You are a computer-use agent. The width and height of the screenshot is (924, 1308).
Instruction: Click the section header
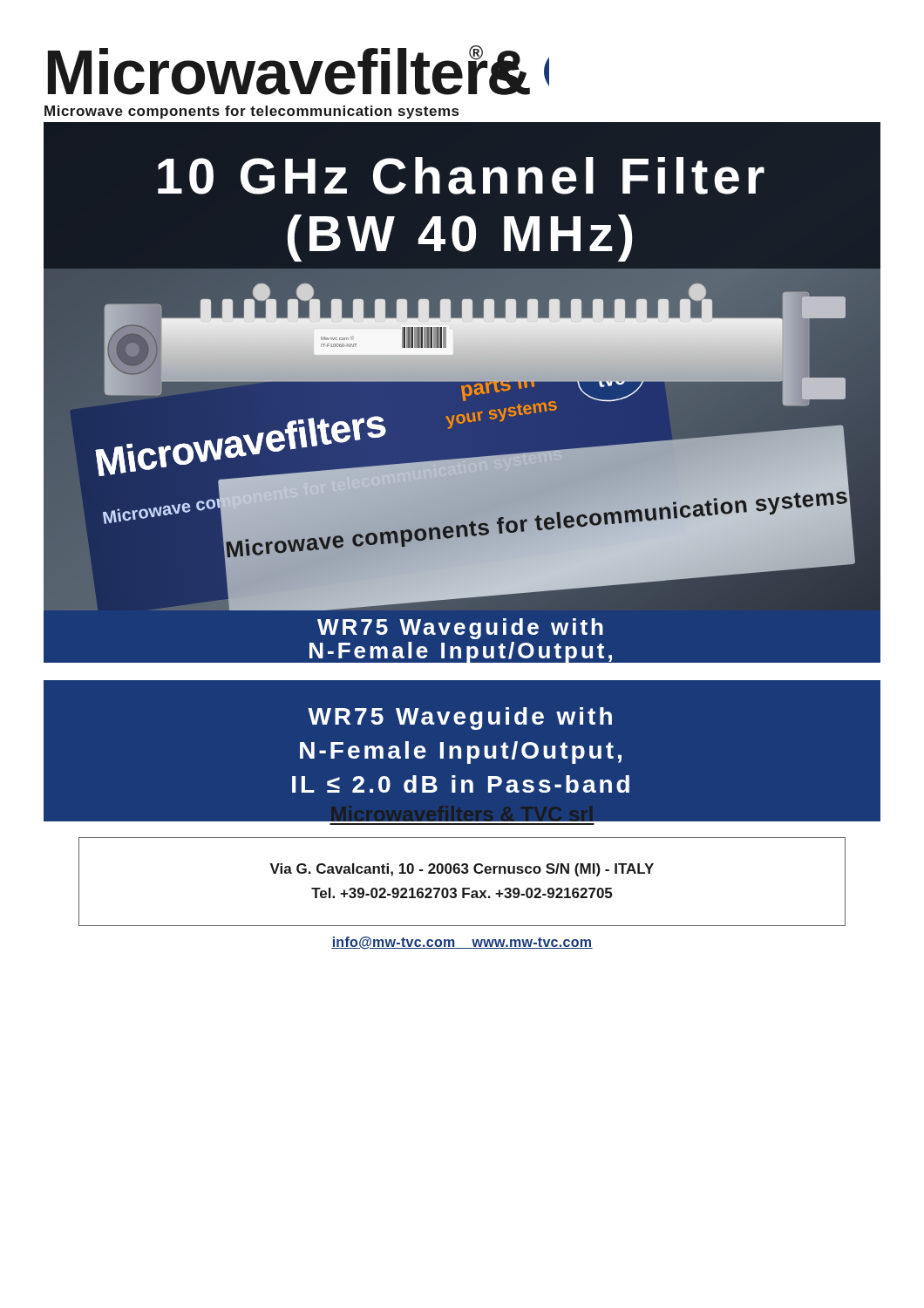tap(462, 814)
